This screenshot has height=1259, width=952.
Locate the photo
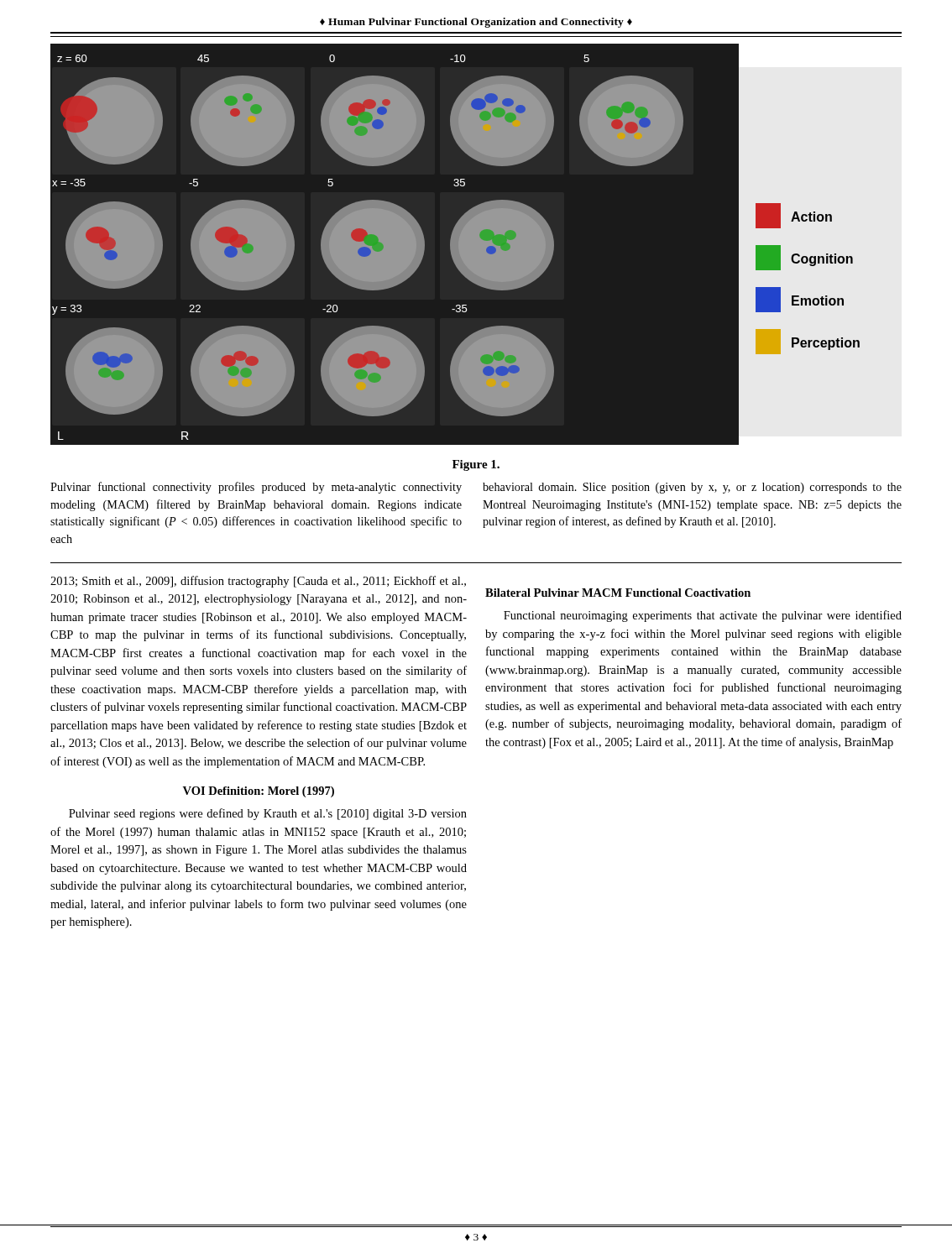(x=476, y=245)
